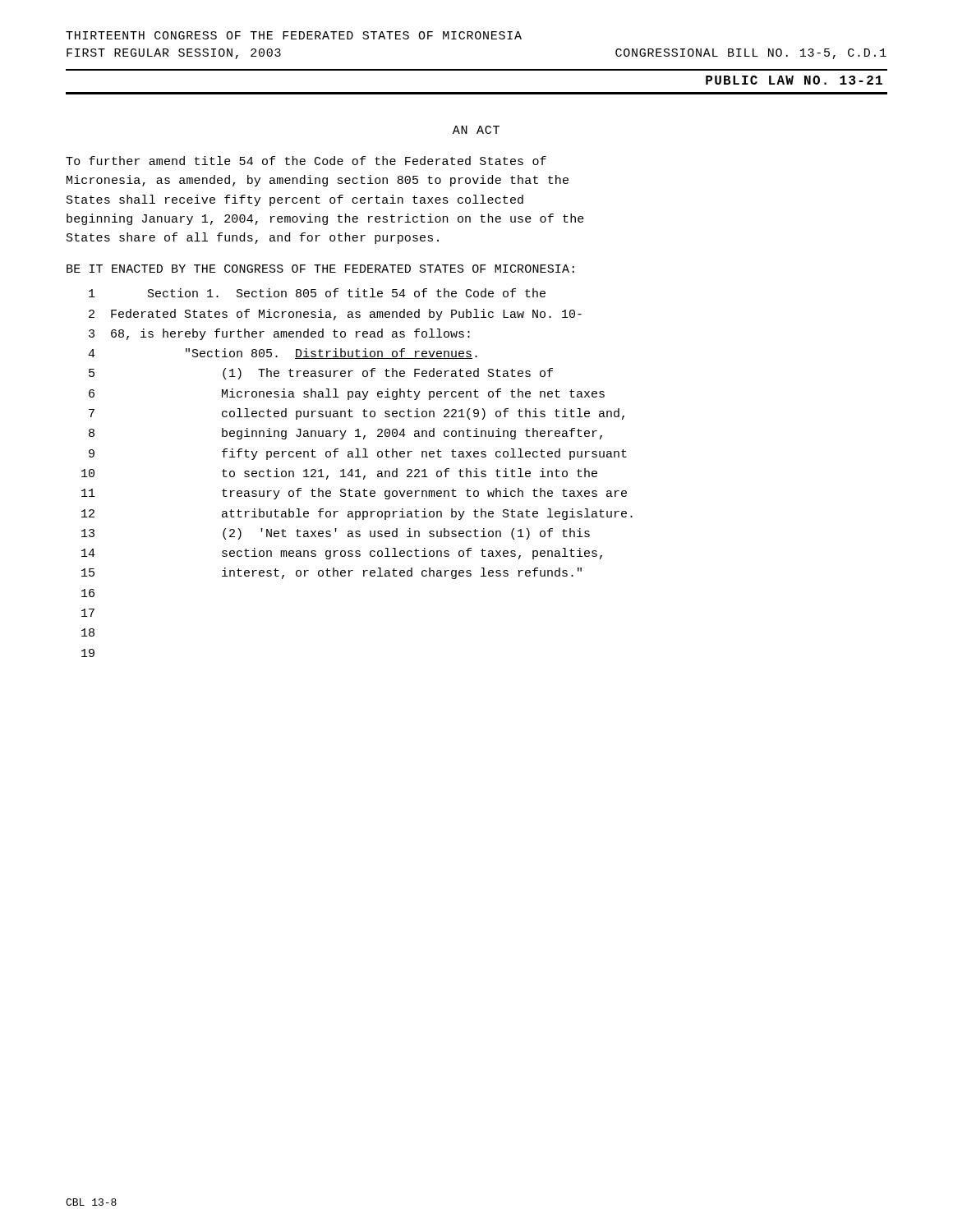Where is the passage that starts "4 "Section 805."?
This screenshot has height=1232, width=953.
pyautogui.click(x=476, y=355)
